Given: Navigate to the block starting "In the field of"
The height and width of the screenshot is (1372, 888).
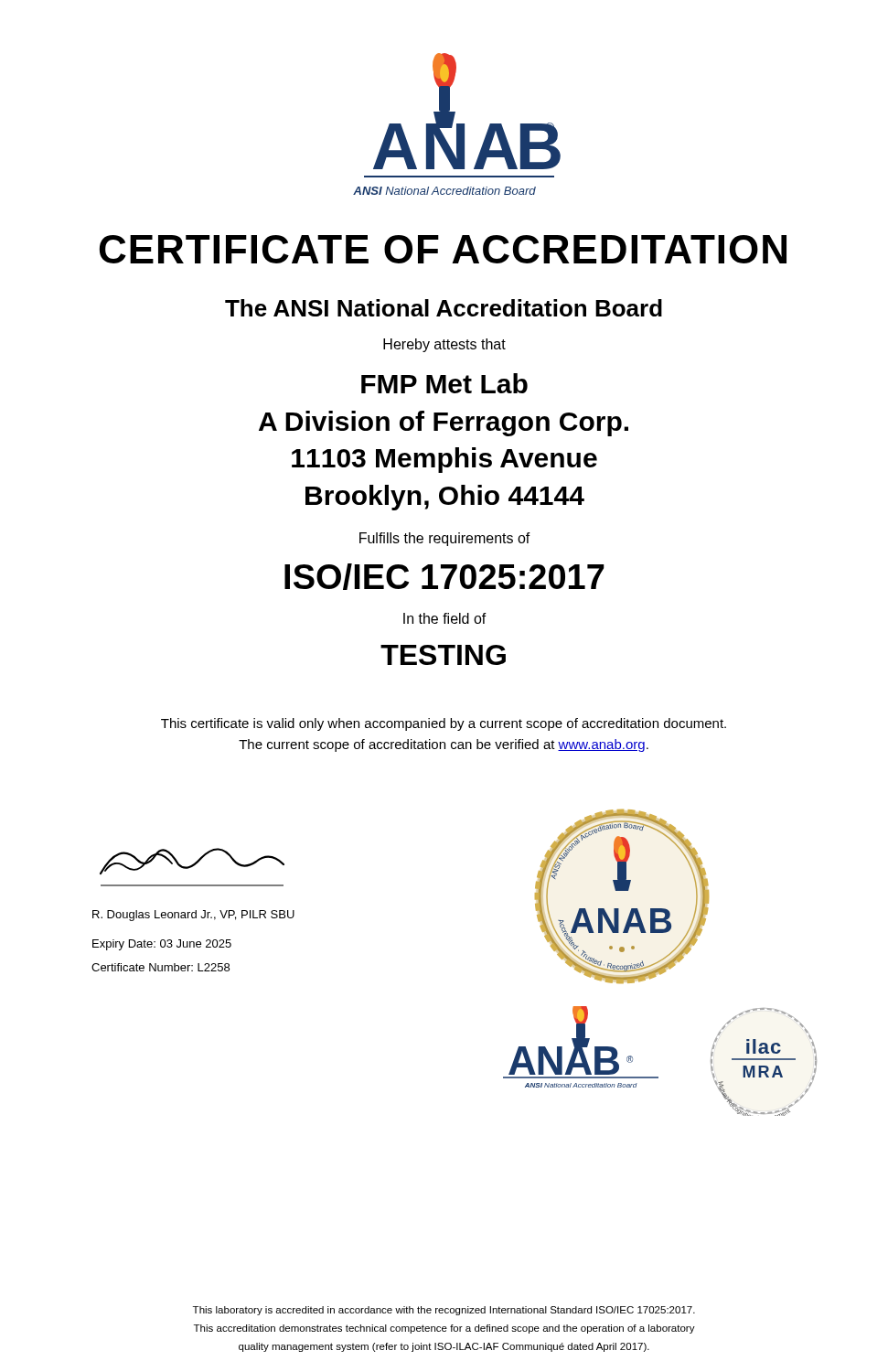Looking at the screenshot, I should click(444, 619).
